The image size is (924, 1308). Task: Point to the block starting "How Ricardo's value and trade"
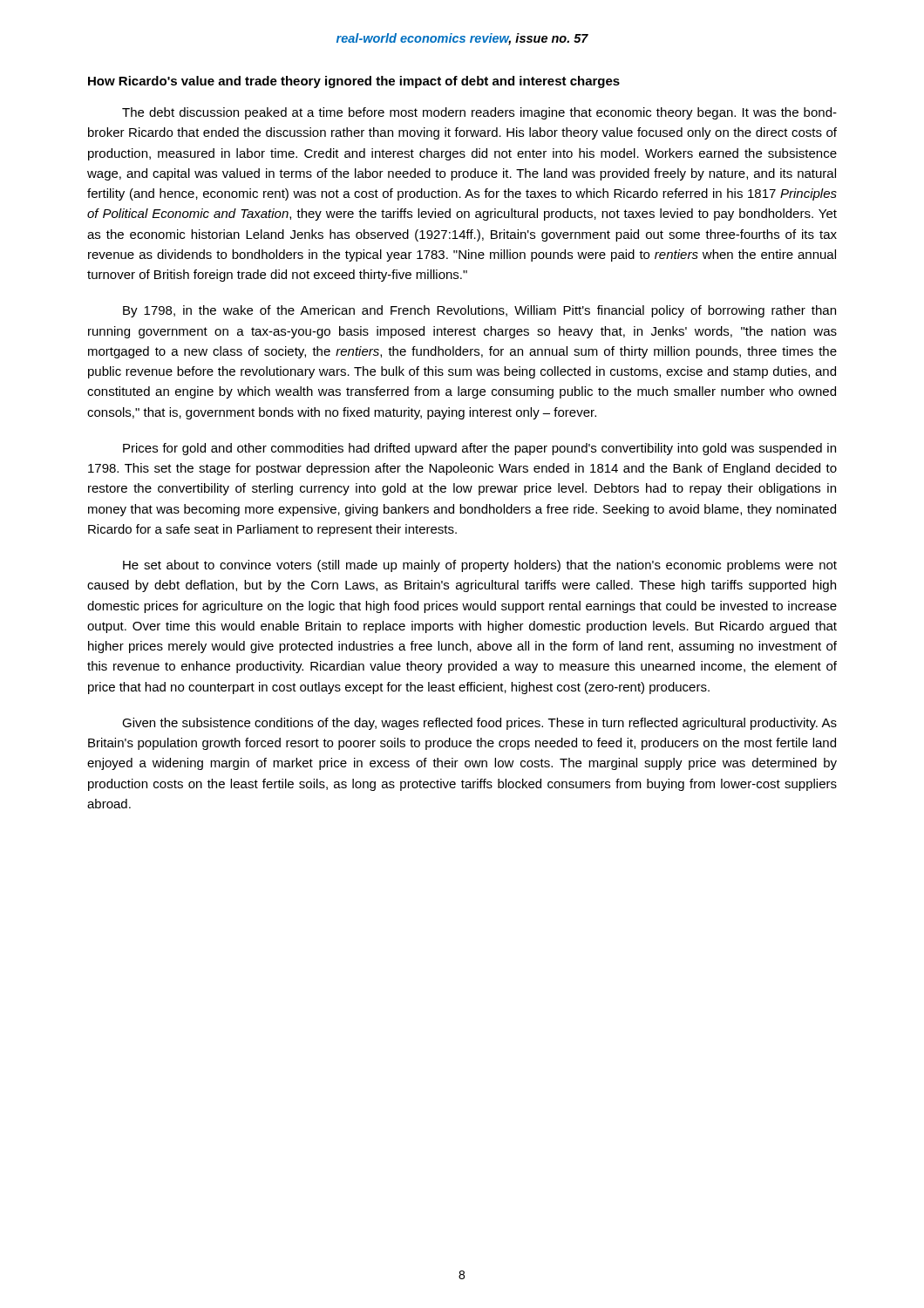(354, 81)
